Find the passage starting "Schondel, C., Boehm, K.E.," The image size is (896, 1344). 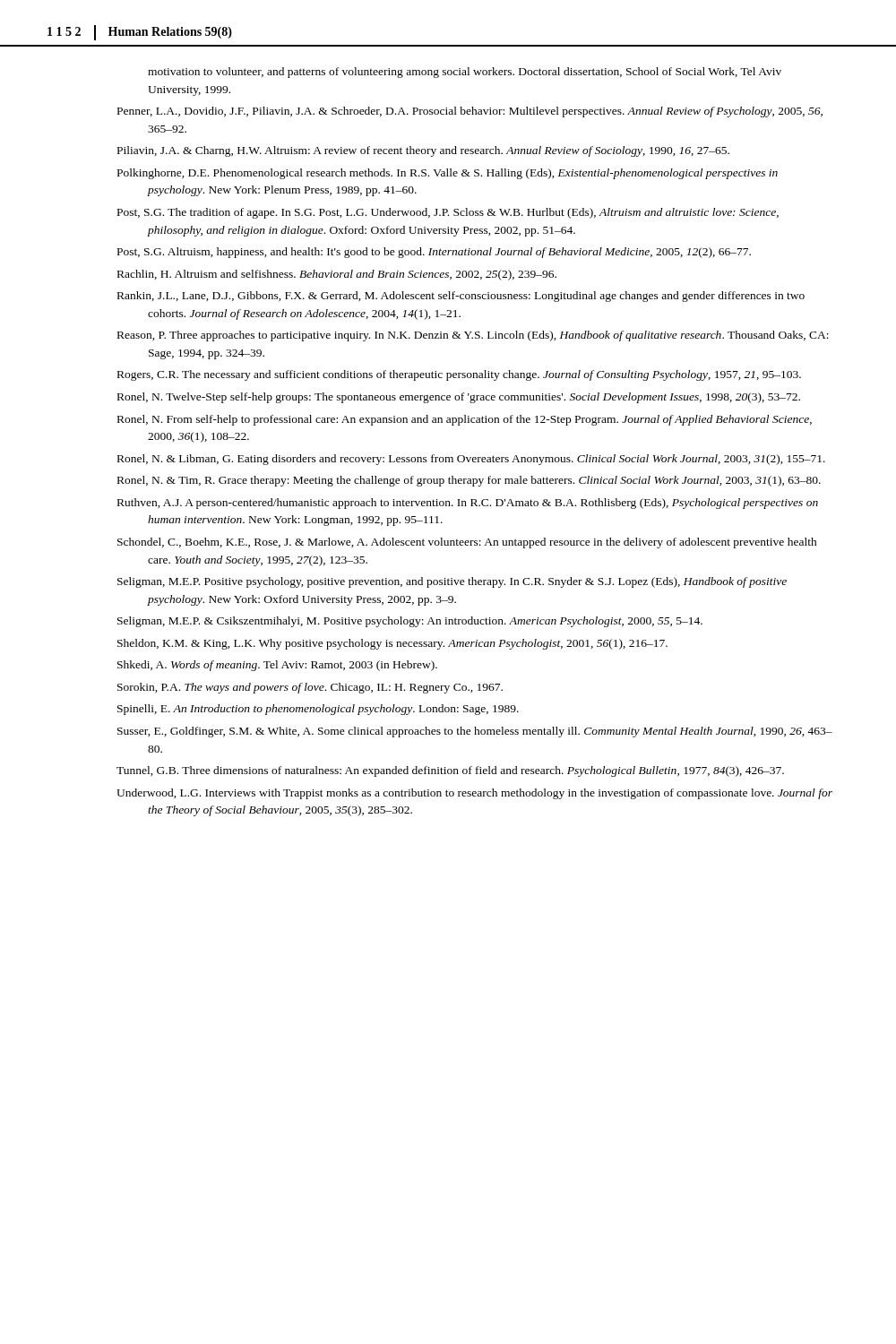[467, 550]
